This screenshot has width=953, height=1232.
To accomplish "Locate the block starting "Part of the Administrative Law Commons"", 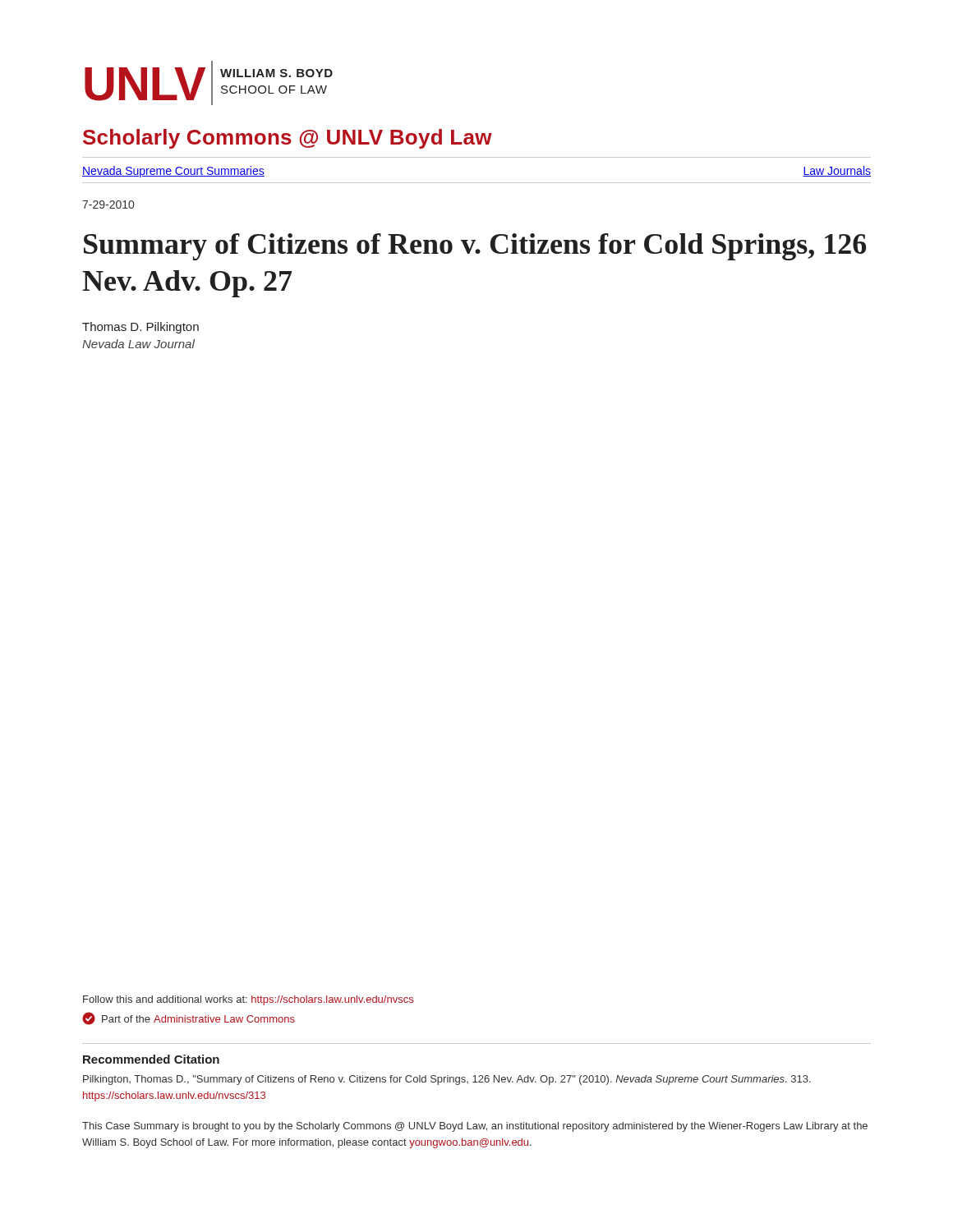I will [189, 1018].
